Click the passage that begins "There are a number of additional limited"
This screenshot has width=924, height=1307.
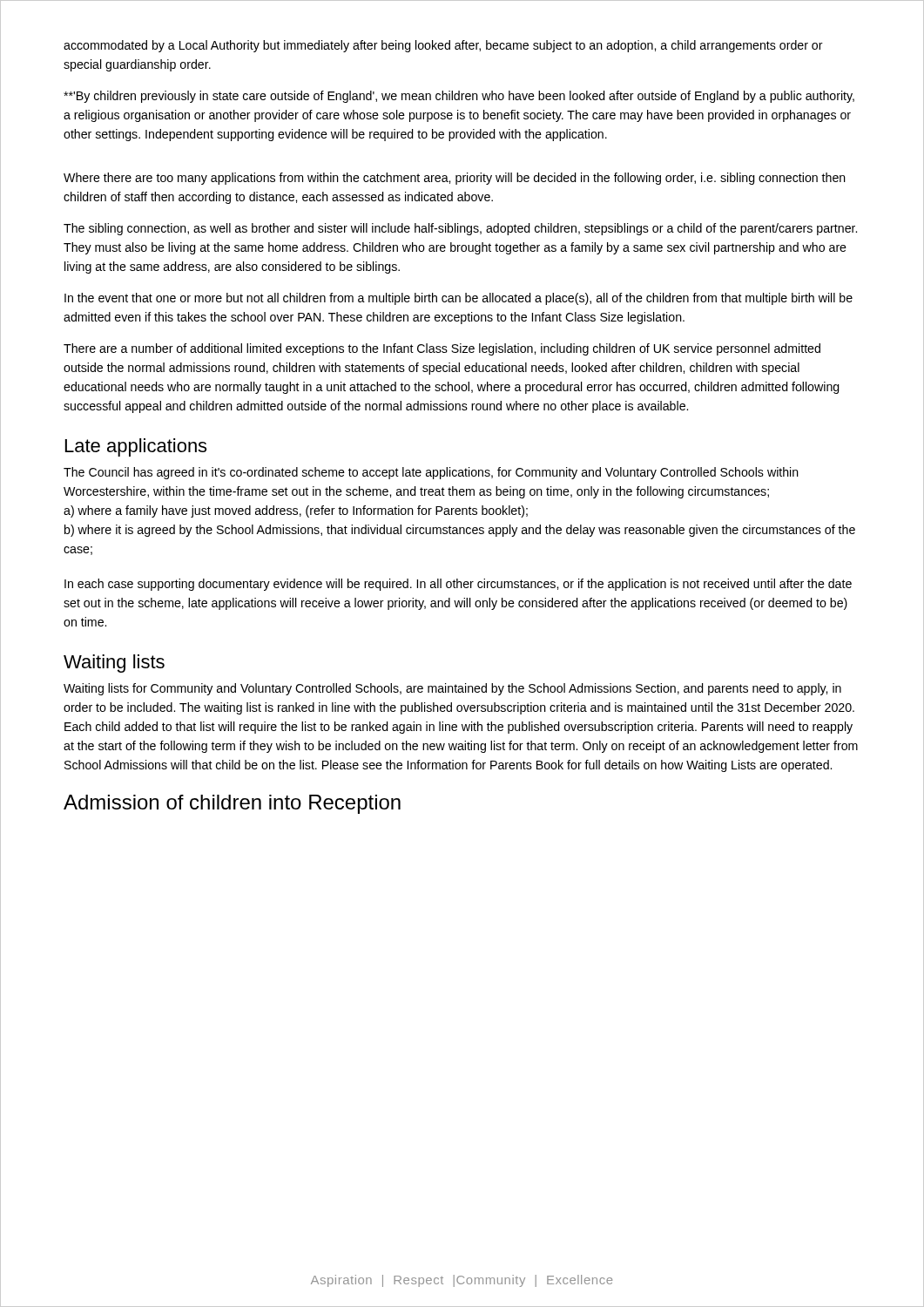(x=452, y=377)
